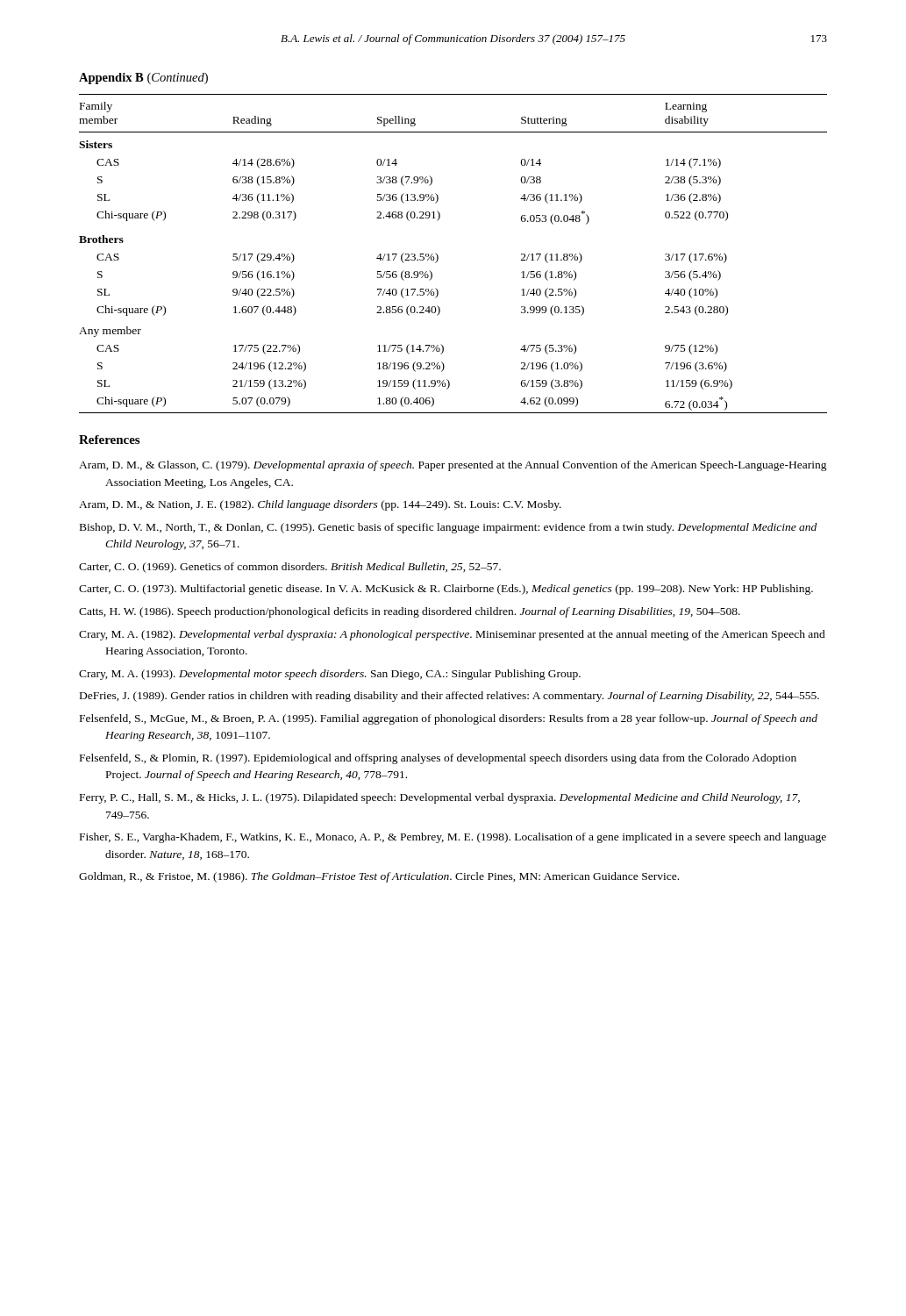Locate the block of text that opens with "Felsenfeld, S., & Plomin,"
This screenshot has width=906, height=1316.
(x=438, y=766)
